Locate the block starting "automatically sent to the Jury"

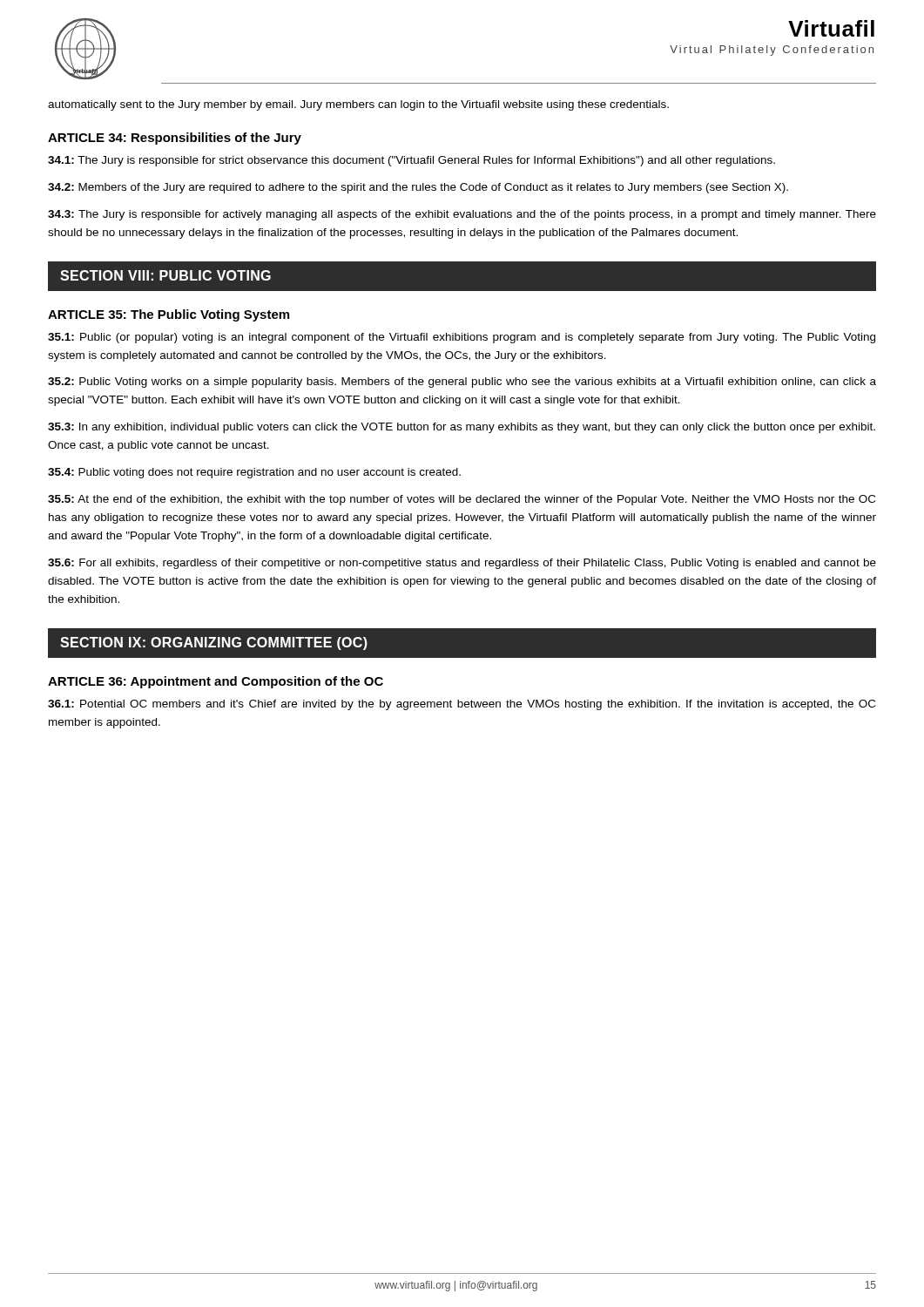click(x=359, y=104)
